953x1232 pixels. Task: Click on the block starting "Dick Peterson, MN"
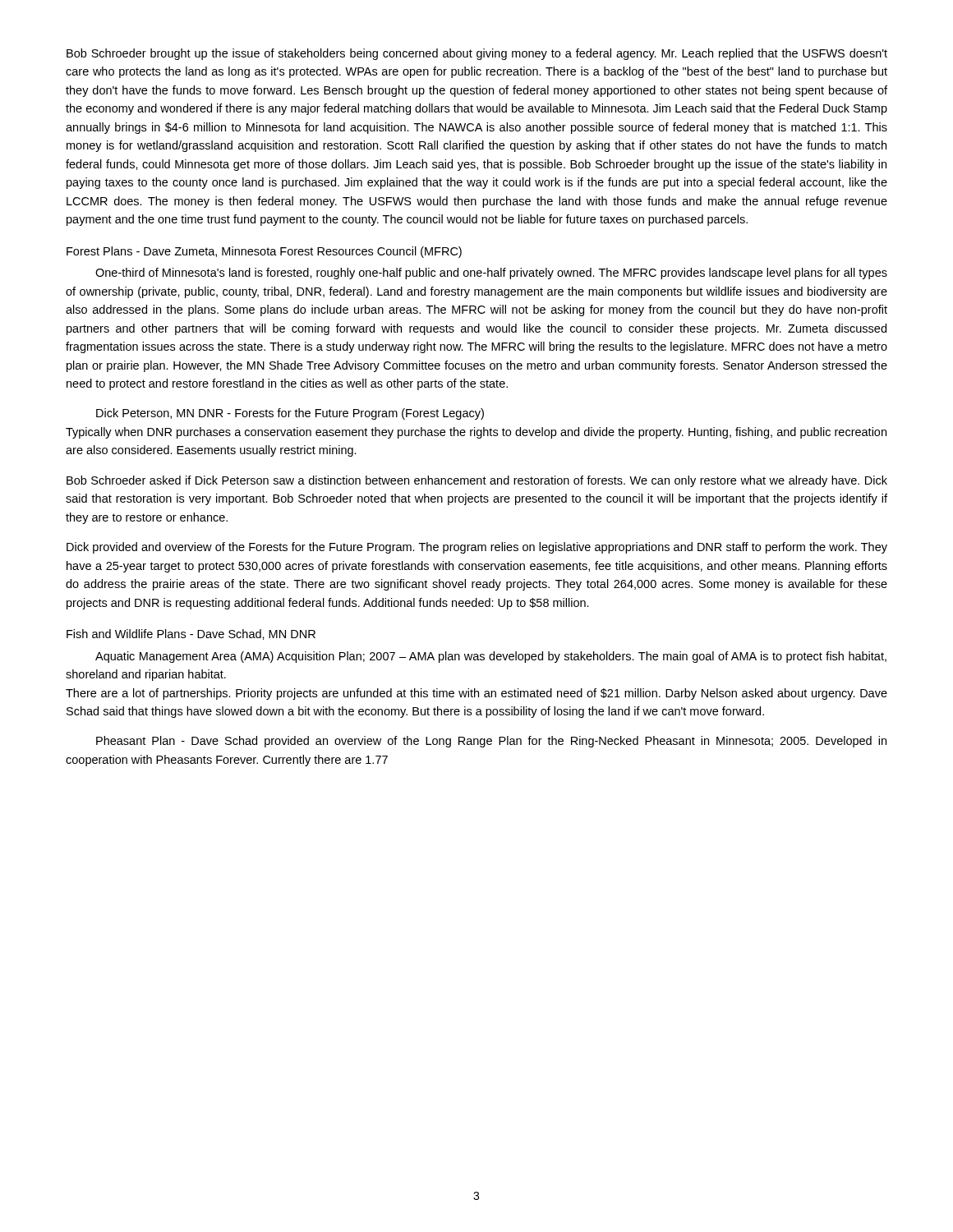(476, 432)
